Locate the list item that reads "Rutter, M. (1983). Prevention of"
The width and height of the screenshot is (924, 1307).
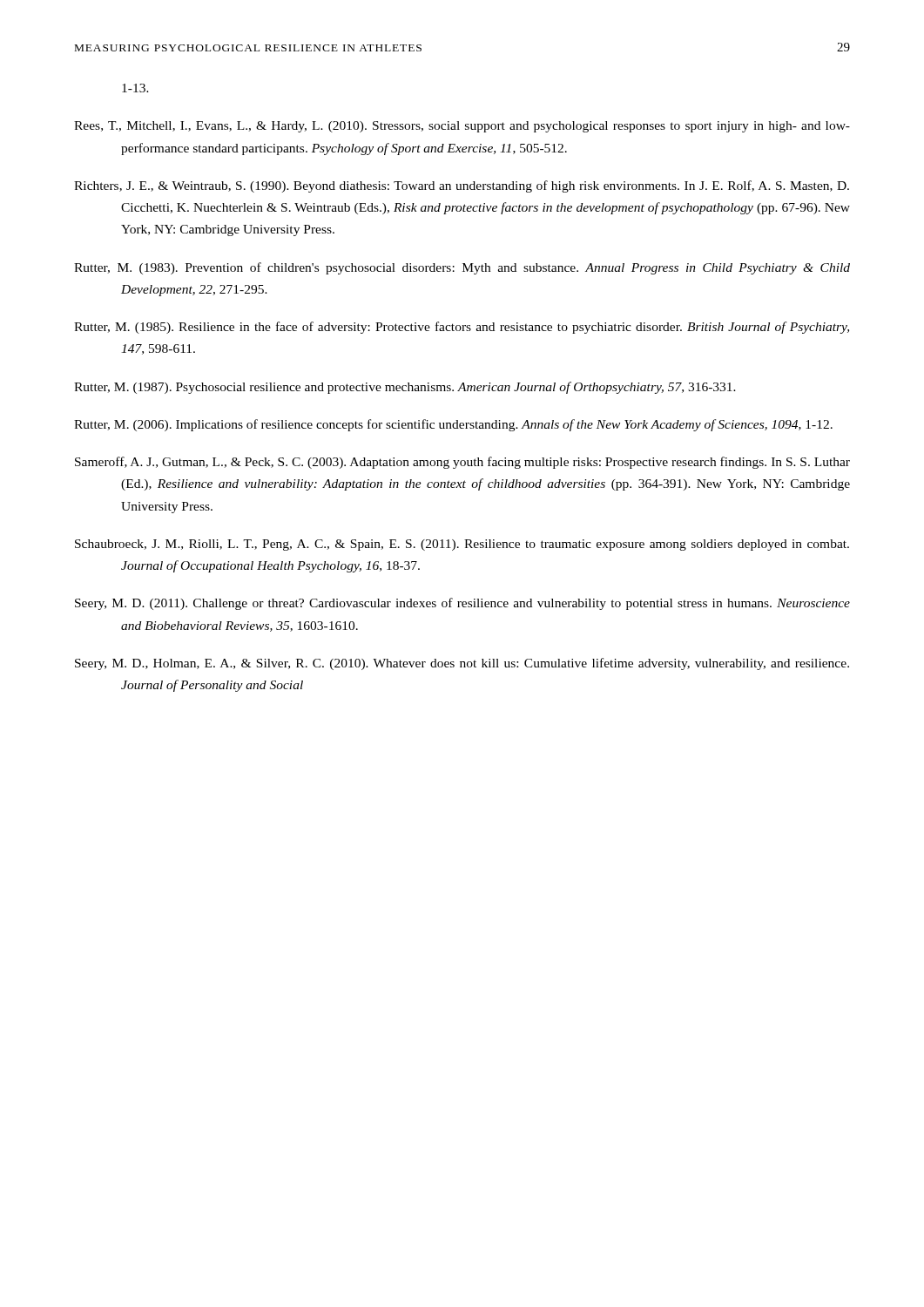point(462,278)
